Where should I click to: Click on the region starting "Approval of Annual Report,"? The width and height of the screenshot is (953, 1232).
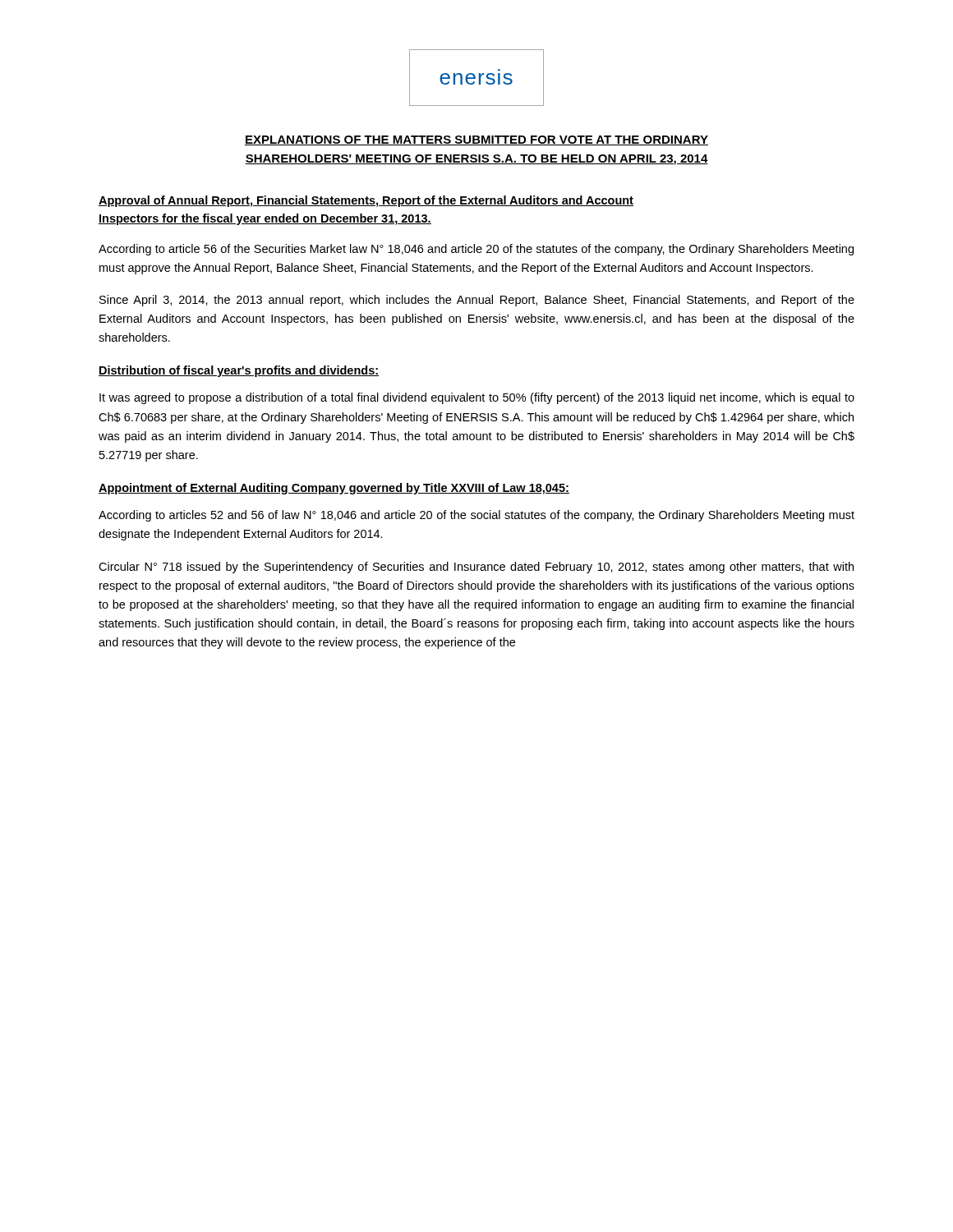tap(366, 209)
